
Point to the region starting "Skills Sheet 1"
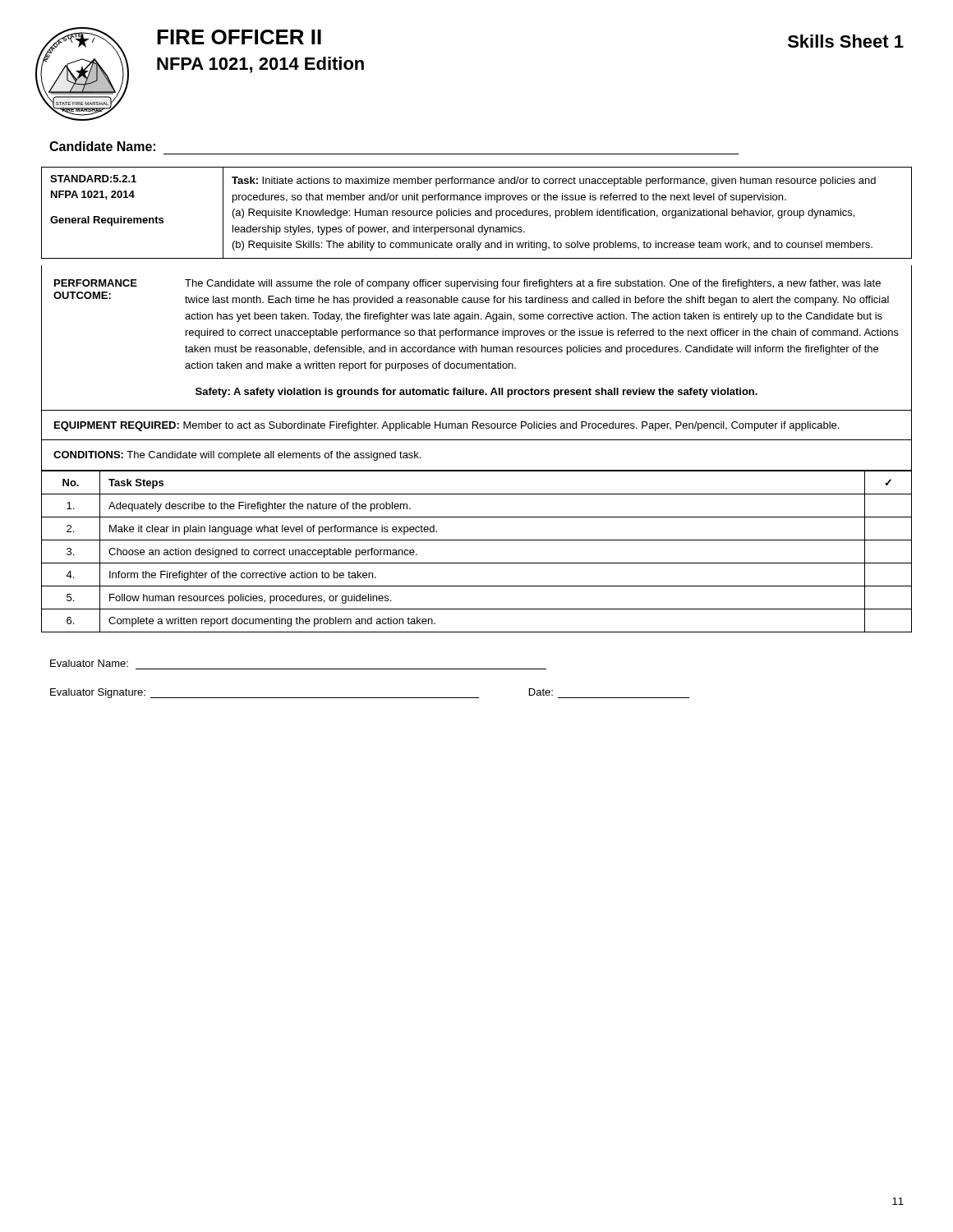[845, 41]
